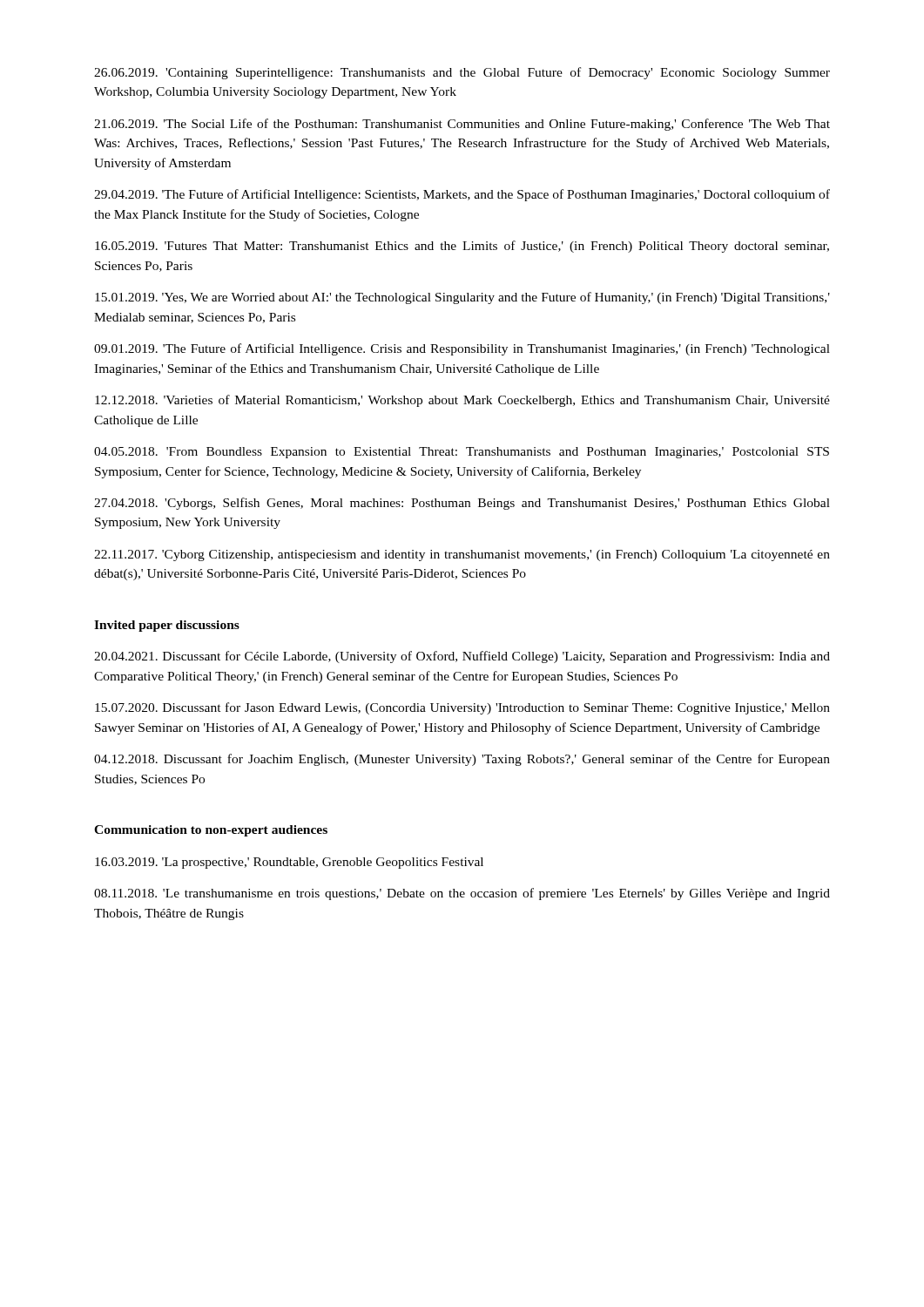Find the list item that says "27.04.2018. 'Cyborgs, Selfish Genes,"
Screen dimensions: 1307x924
(x=462, y=512)
